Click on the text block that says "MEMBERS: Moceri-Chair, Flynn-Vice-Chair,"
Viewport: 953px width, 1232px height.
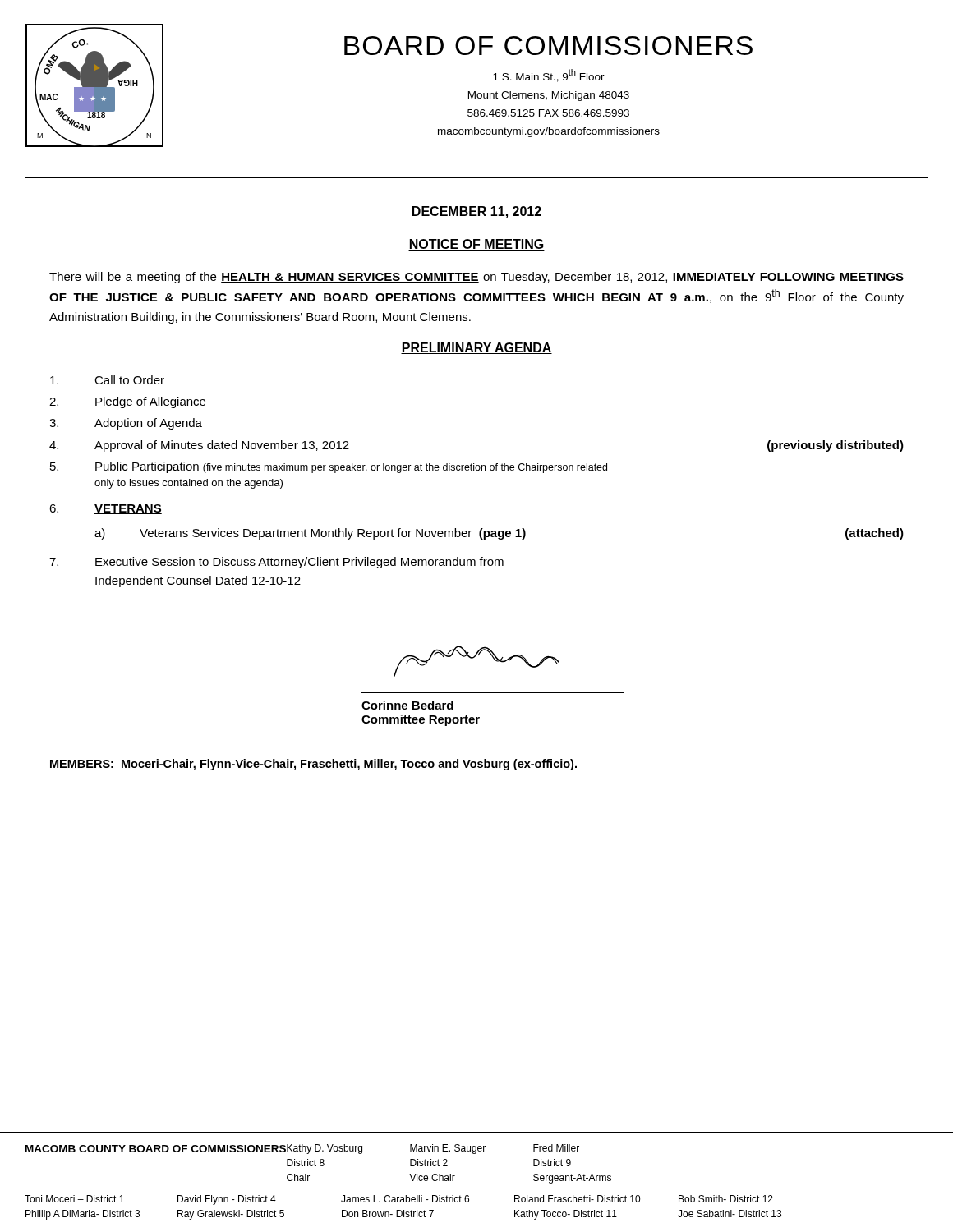coord(313,764)
